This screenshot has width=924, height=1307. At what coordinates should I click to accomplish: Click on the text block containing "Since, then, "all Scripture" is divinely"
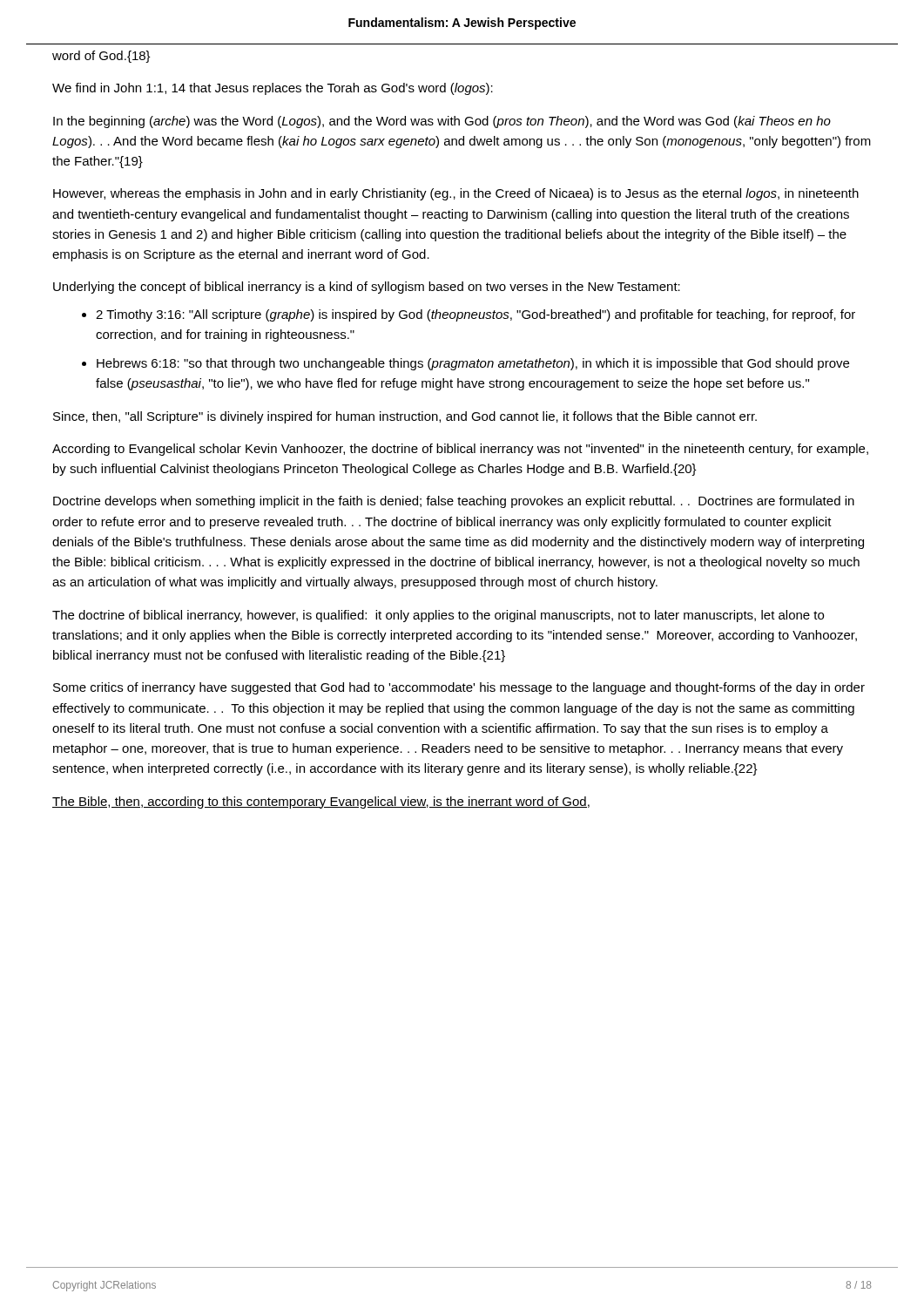click(x=405, y=416)
